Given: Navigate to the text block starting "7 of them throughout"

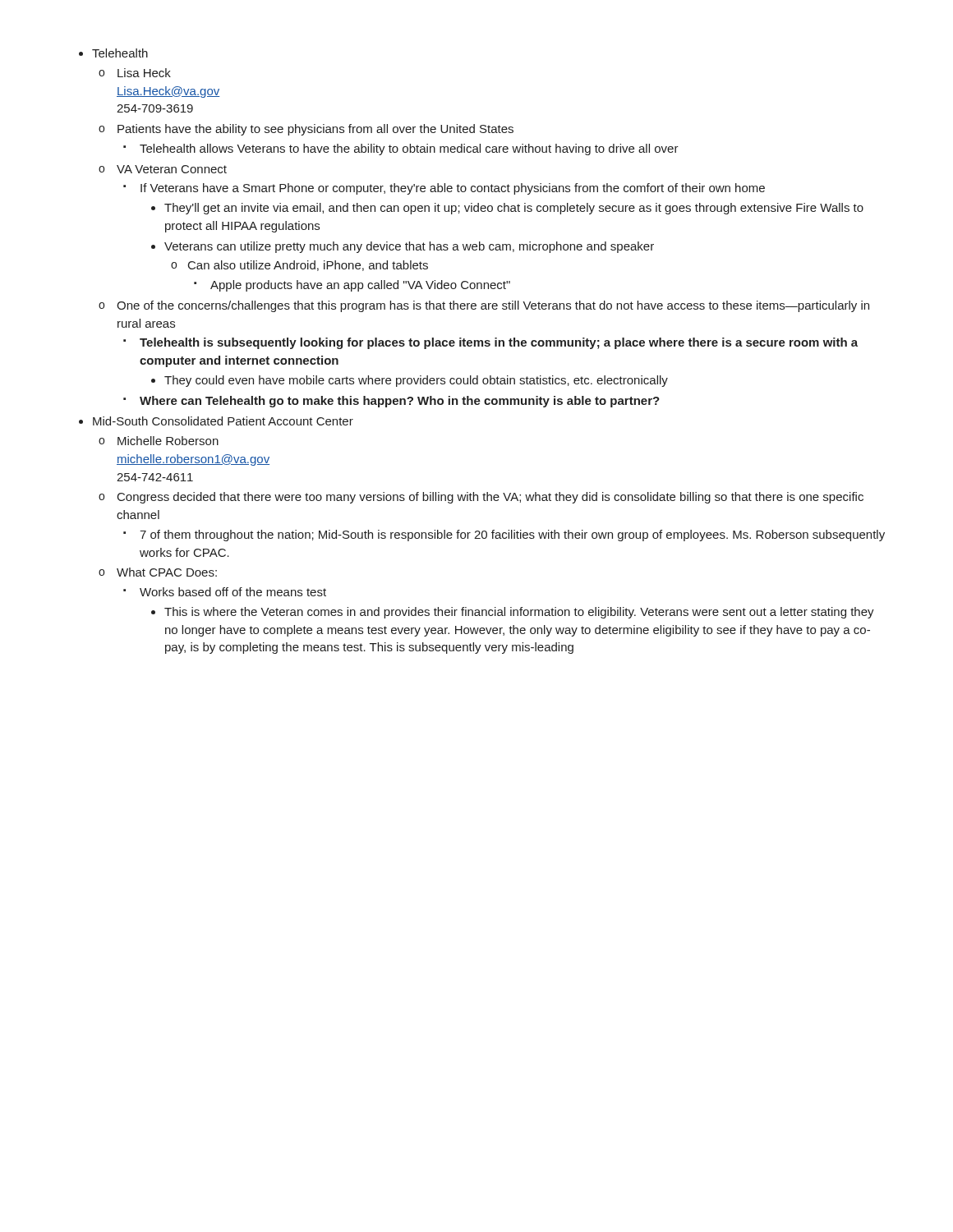Looking at the screenshot, I should tap(512, 543).
